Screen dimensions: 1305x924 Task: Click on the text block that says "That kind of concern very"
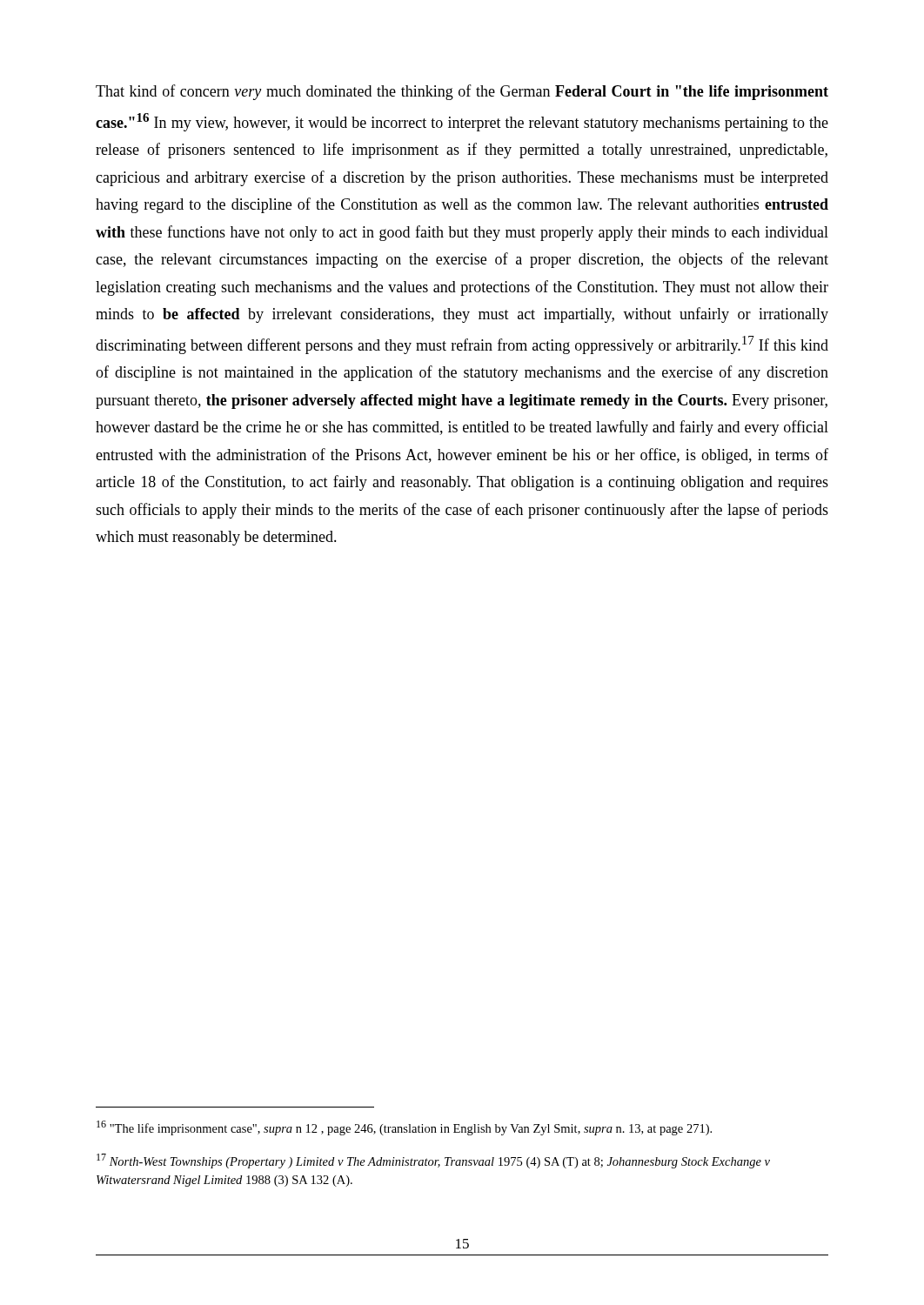[x=462, y=314]
